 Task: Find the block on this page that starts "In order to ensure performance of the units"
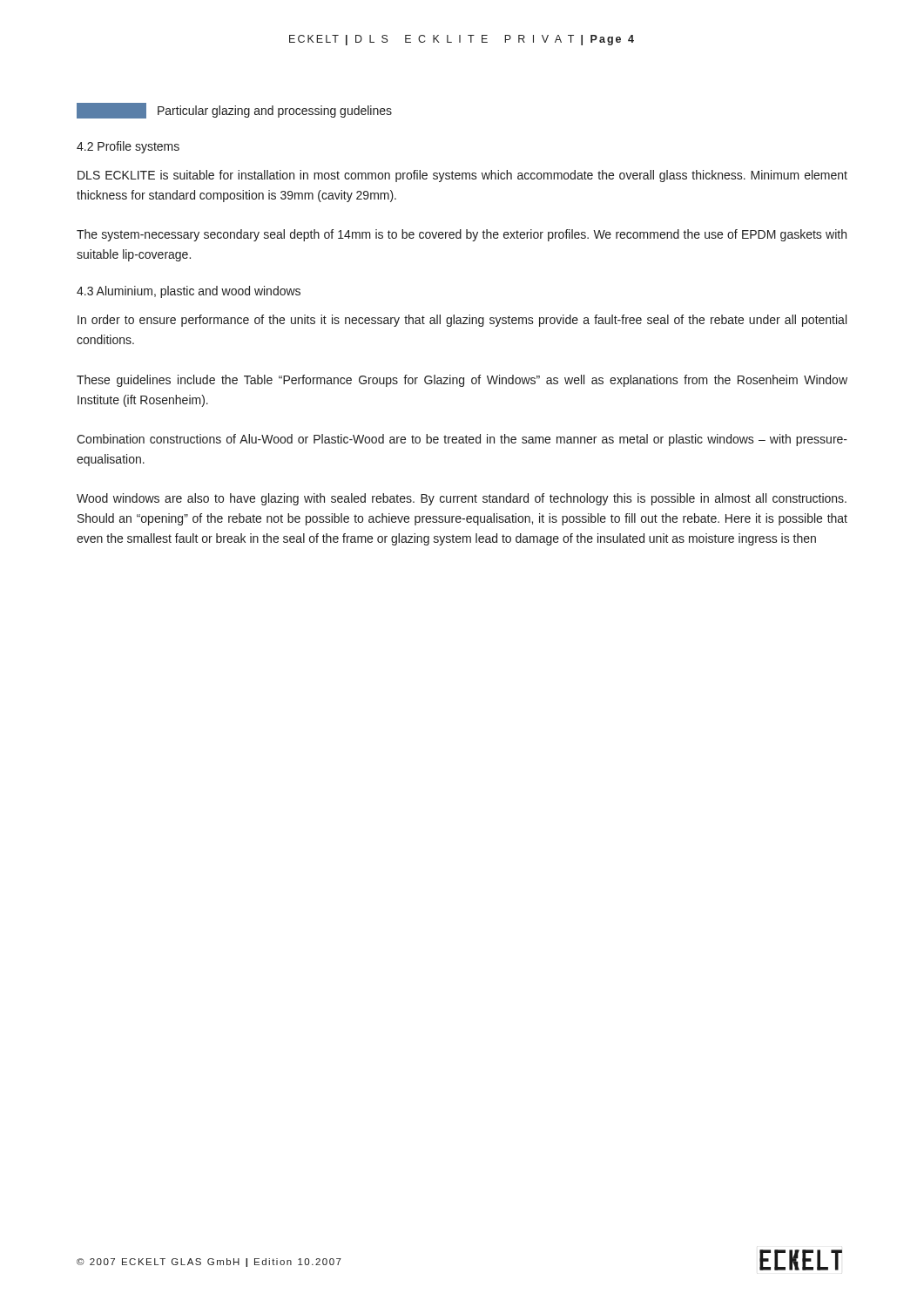pyautogui.click(x=462, y=330)
